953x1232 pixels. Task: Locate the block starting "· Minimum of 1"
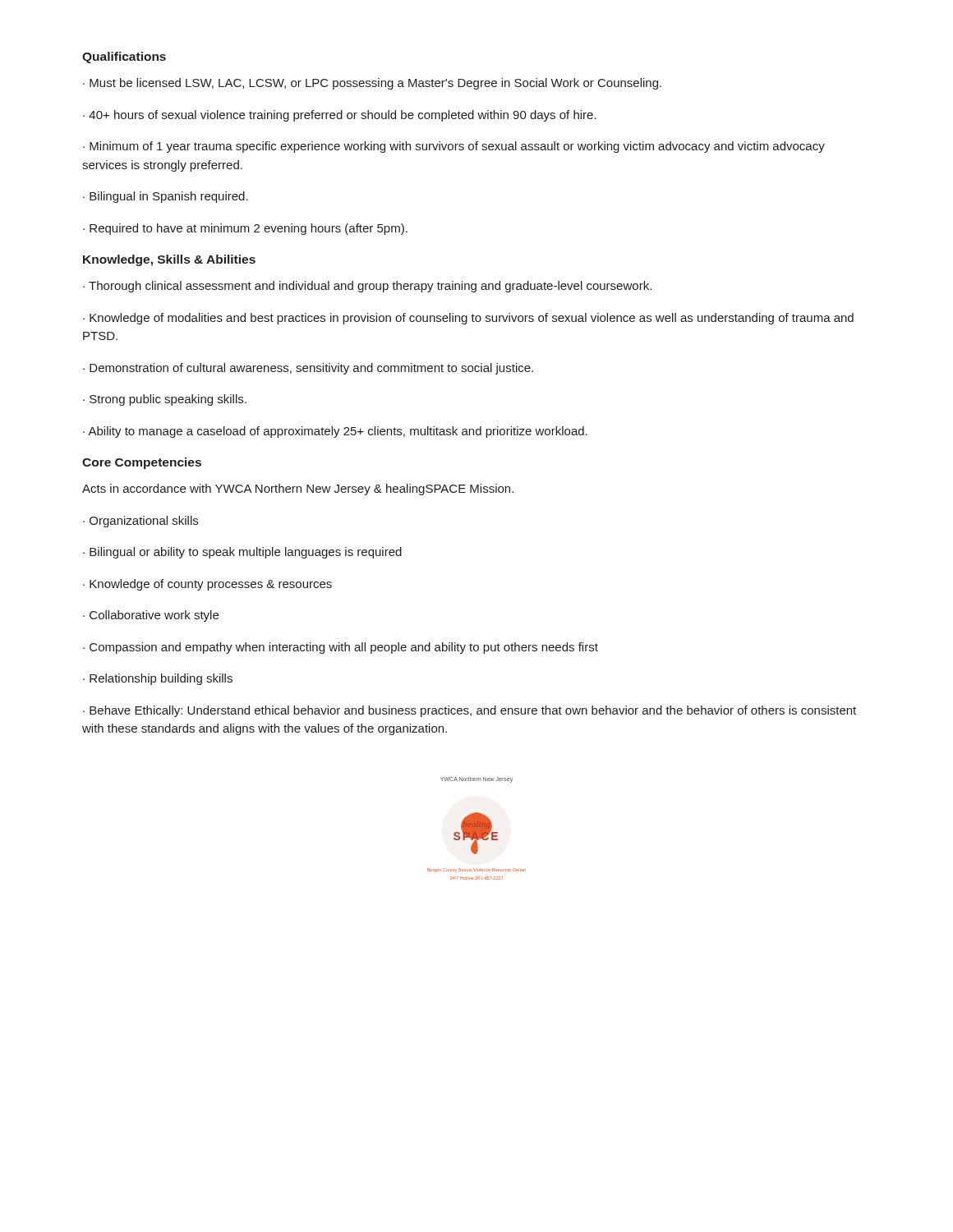(453, 155)
